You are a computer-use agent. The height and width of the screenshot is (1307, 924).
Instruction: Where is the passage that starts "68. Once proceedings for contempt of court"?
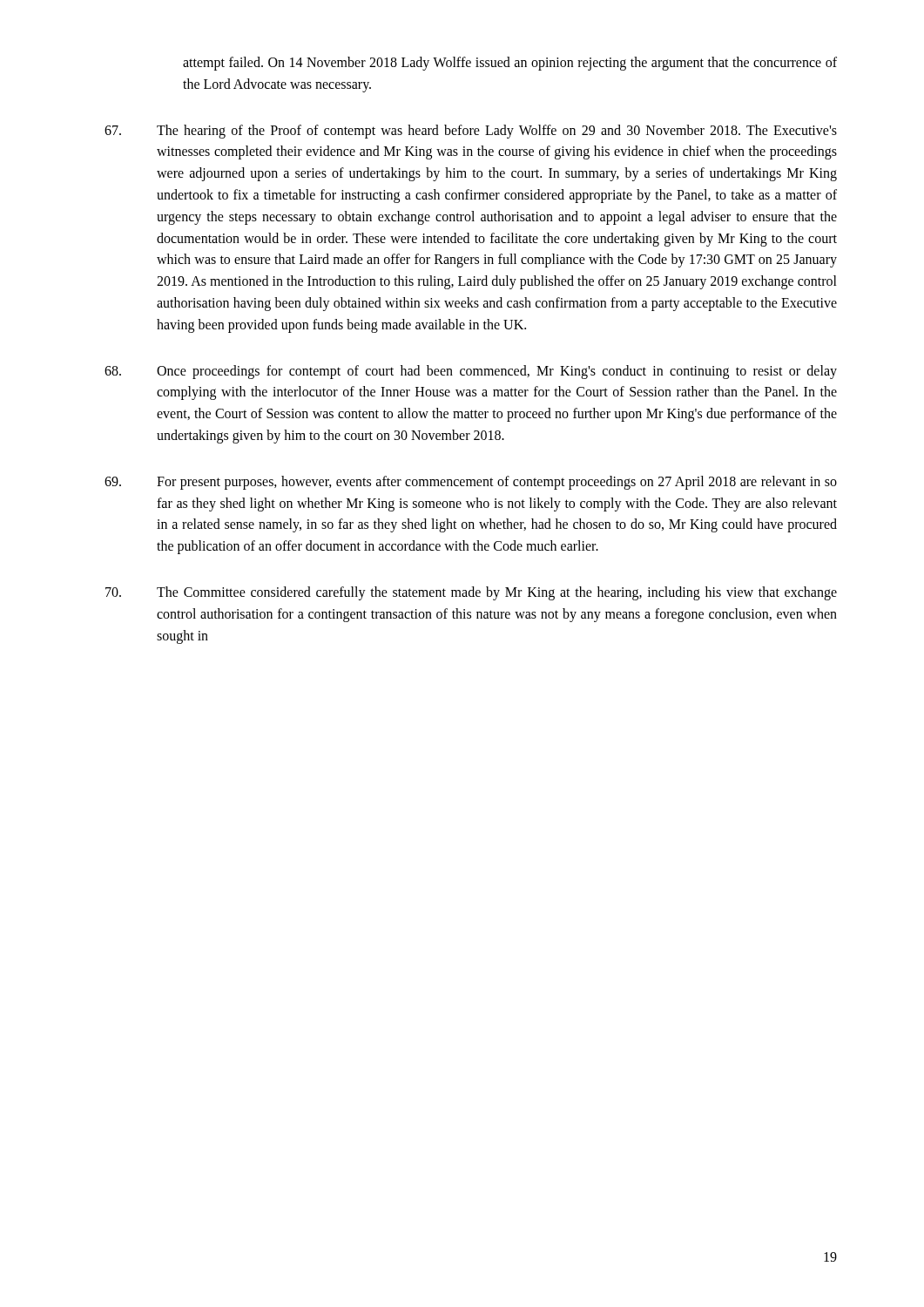click(x=471, y=404)
